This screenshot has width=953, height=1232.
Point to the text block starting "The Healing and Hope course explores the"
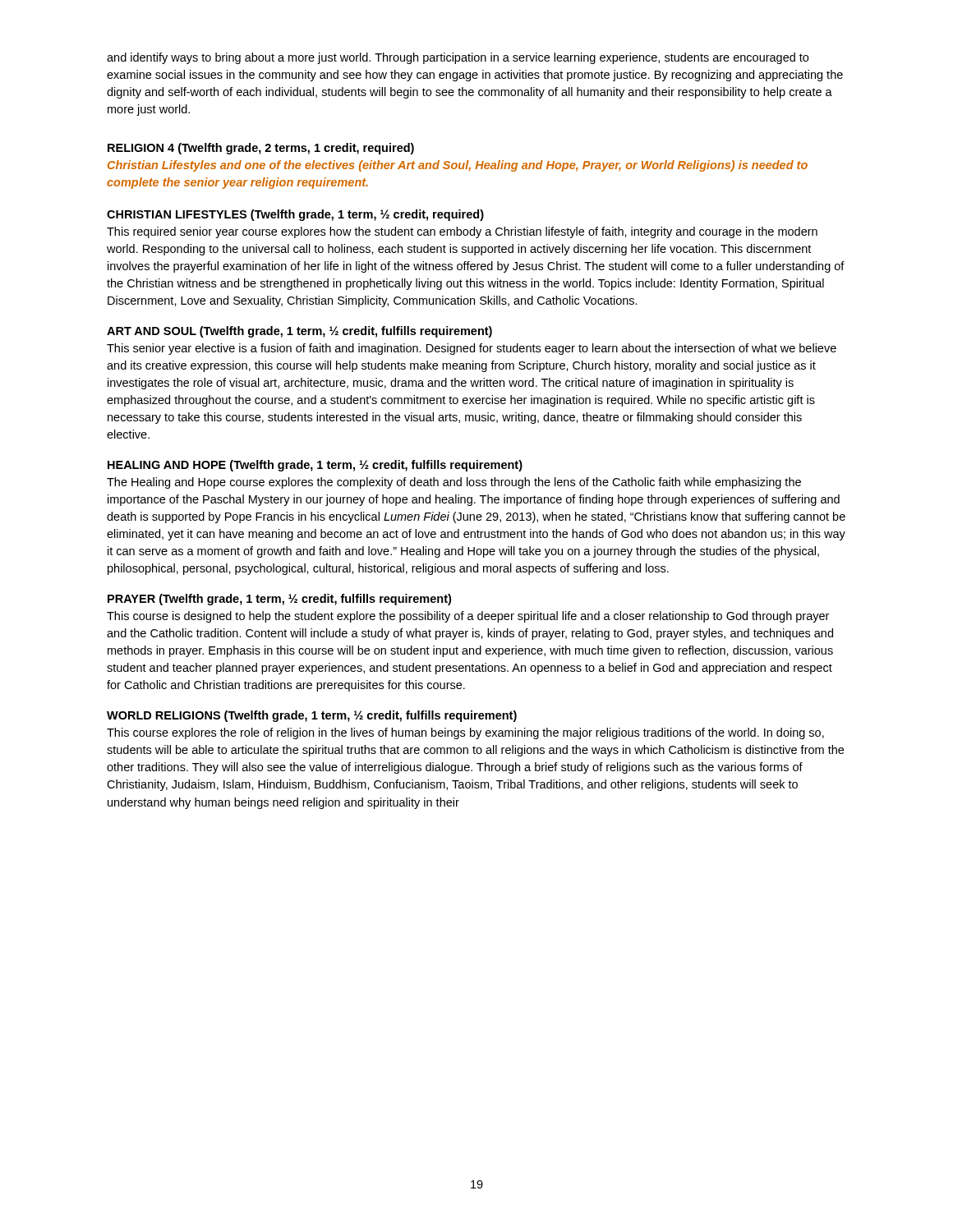click(476, 526)
